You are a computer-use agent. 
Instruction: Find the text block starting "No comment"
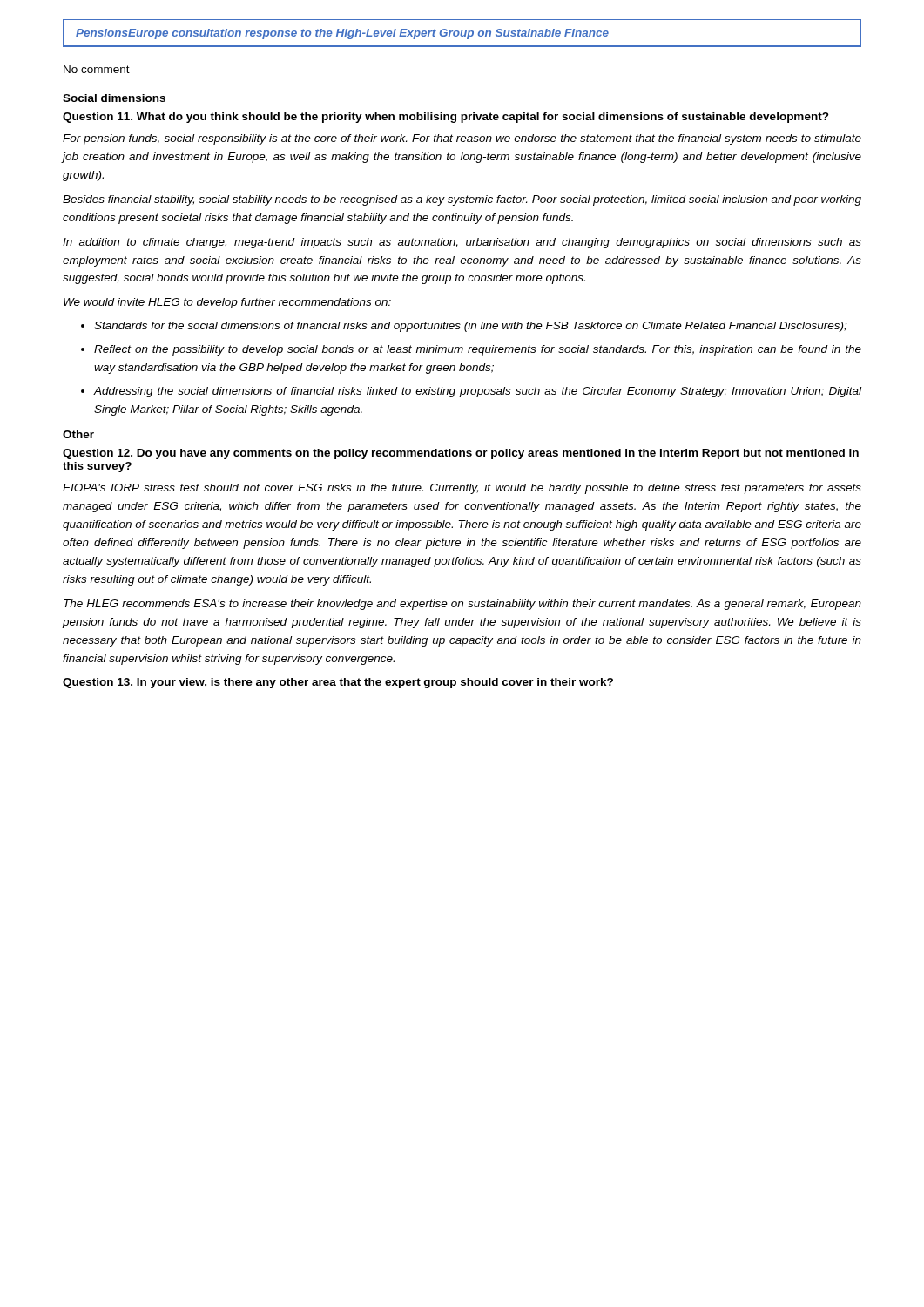click(96, 69)
